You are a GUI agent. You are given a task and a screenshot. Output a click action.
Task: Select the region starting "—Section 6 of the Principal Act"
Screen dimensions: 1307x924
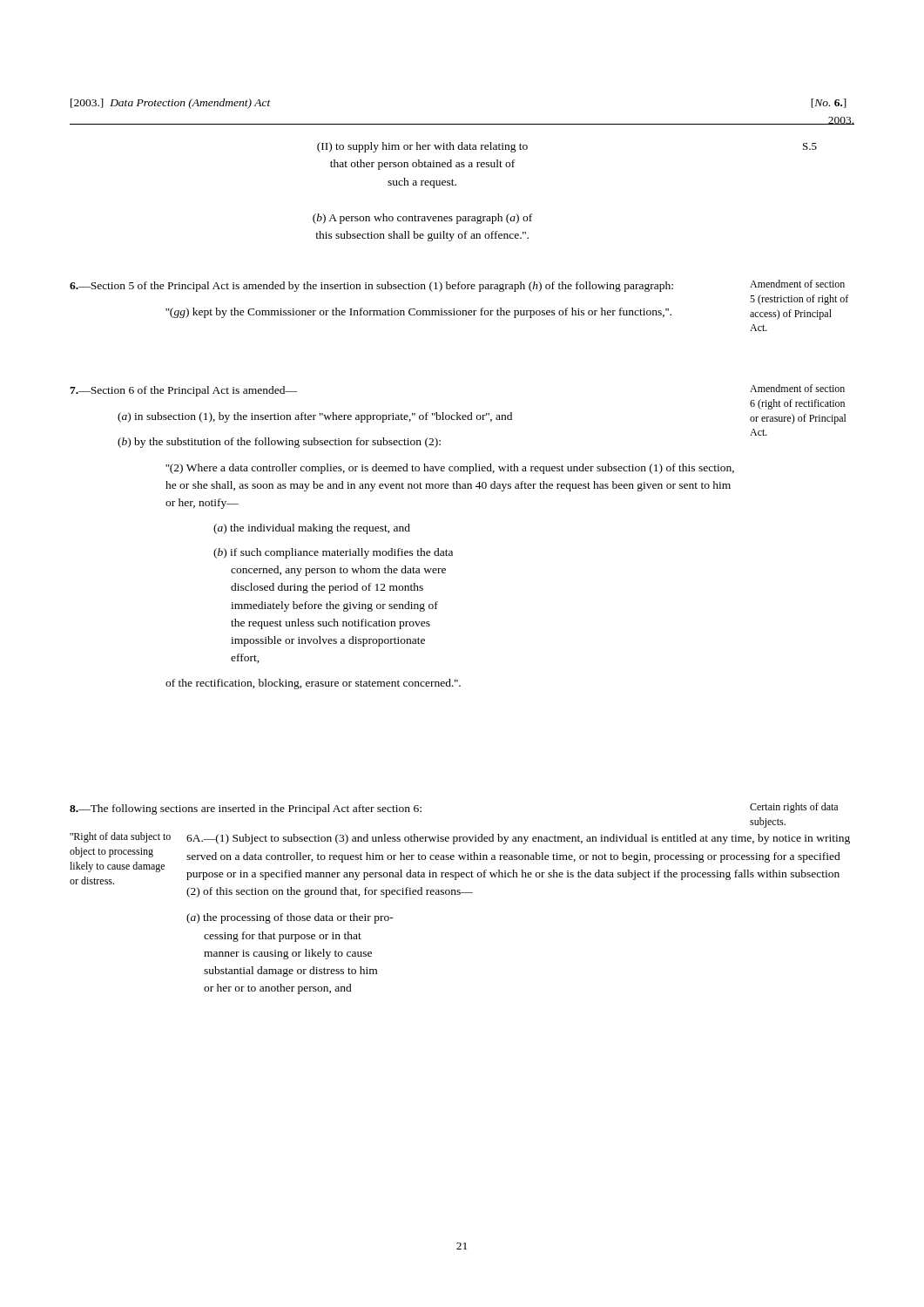click(183, 391)
